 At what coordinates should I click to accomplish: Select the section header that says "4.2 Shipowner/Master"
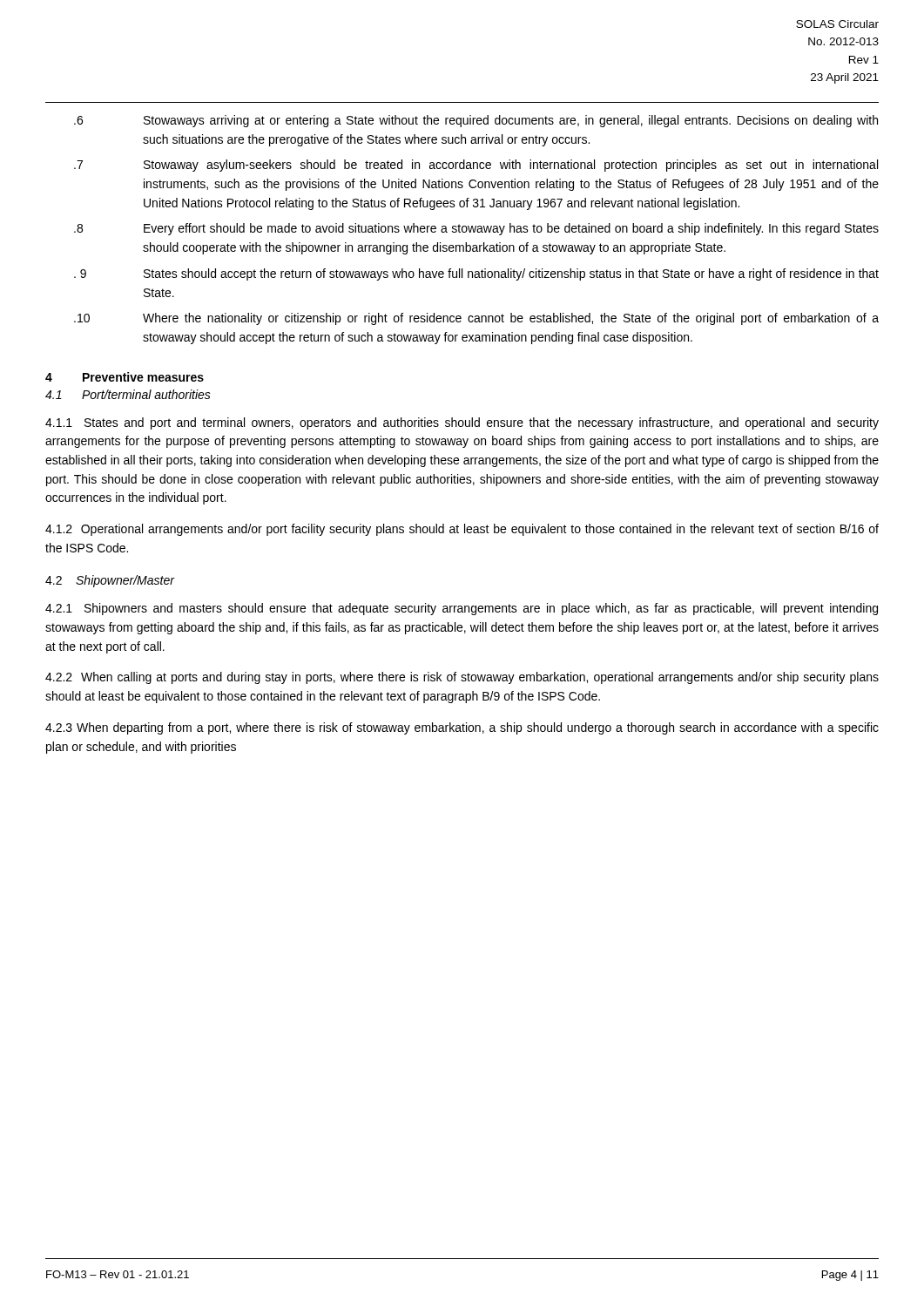click(110, 581)
